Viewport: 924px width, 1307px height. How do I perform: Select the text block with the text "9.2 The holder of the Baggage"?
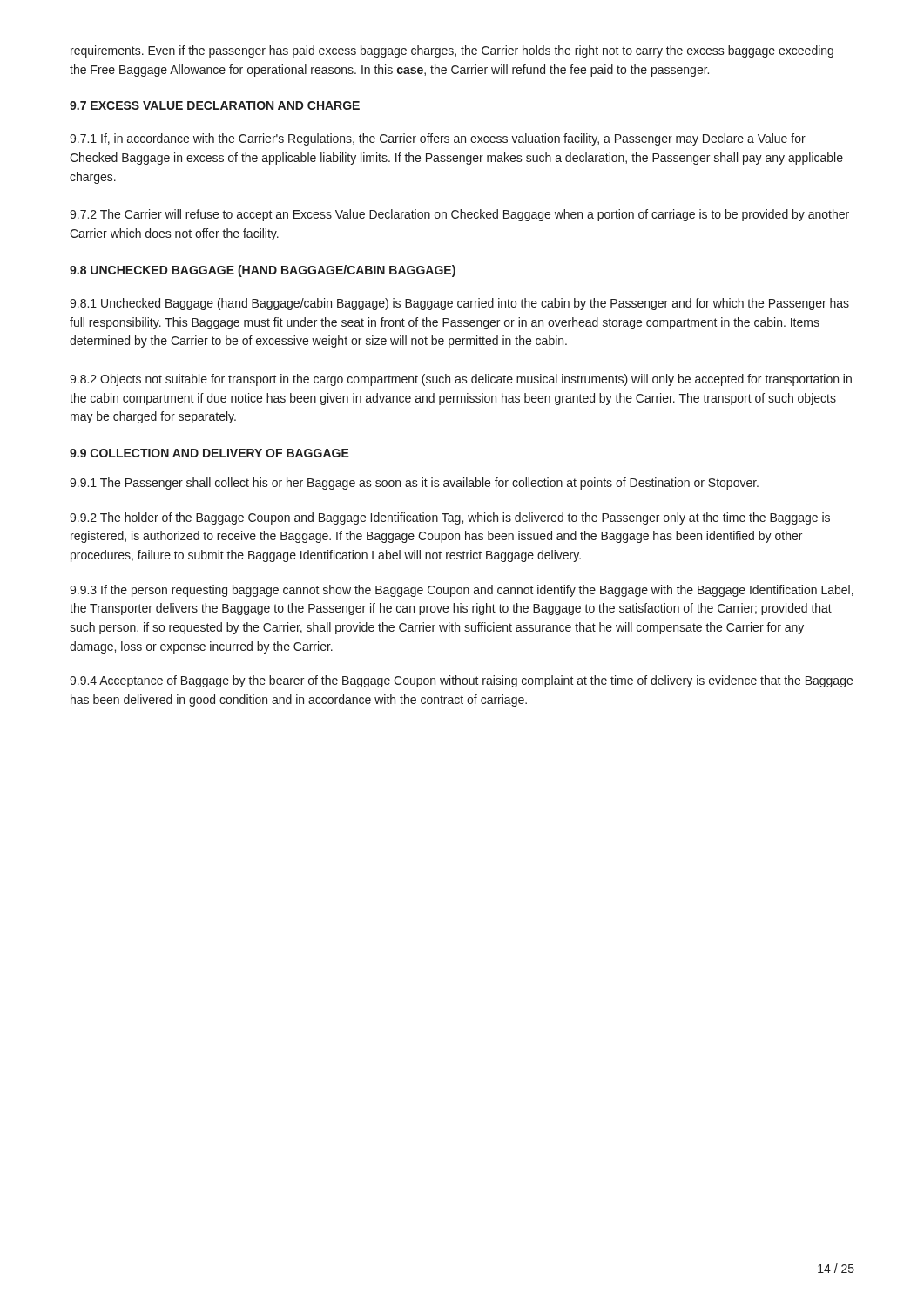(x=450, y=536)
